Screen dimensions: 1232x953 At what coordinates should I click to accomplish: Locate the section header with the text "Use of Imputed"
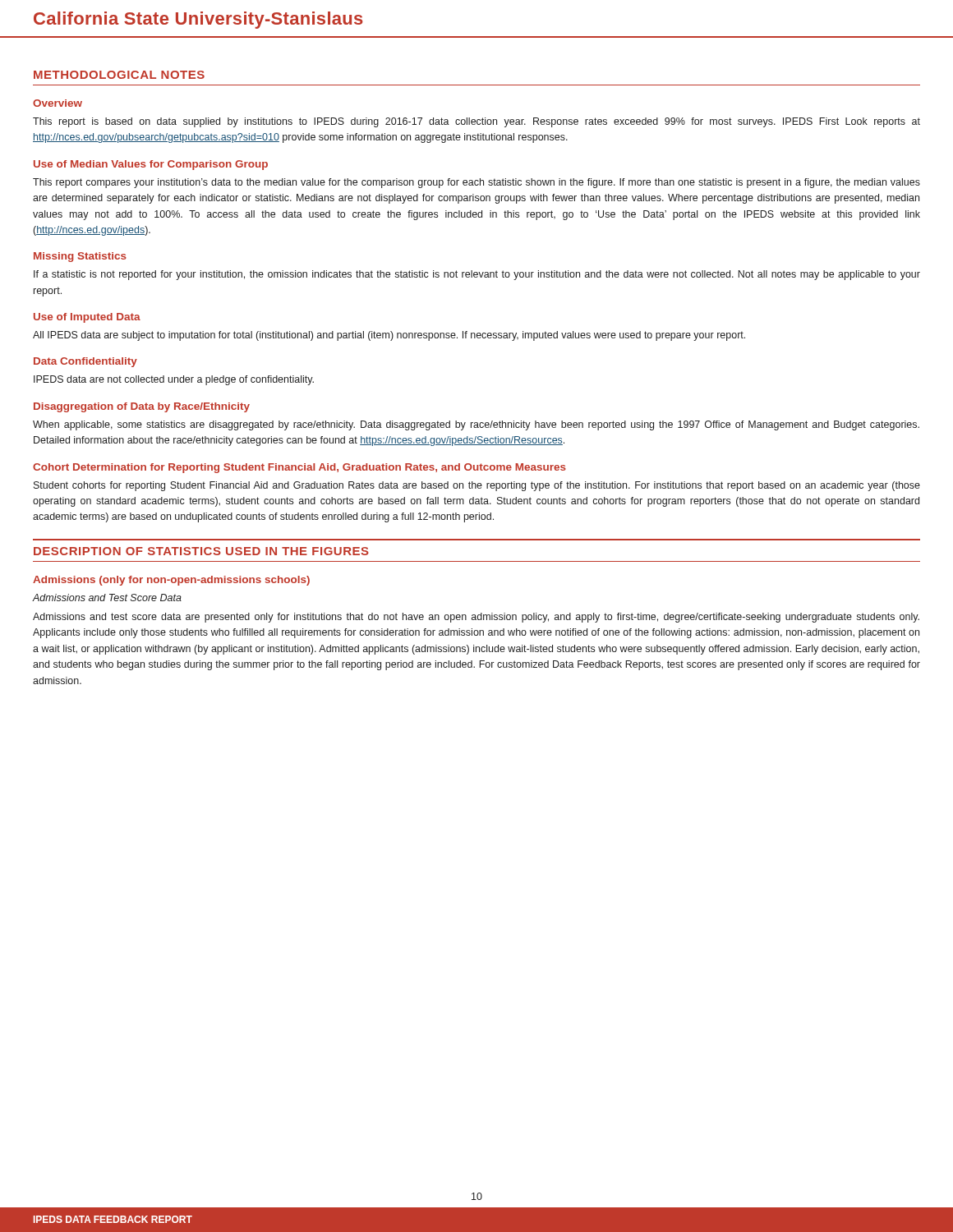click(86, 317)
